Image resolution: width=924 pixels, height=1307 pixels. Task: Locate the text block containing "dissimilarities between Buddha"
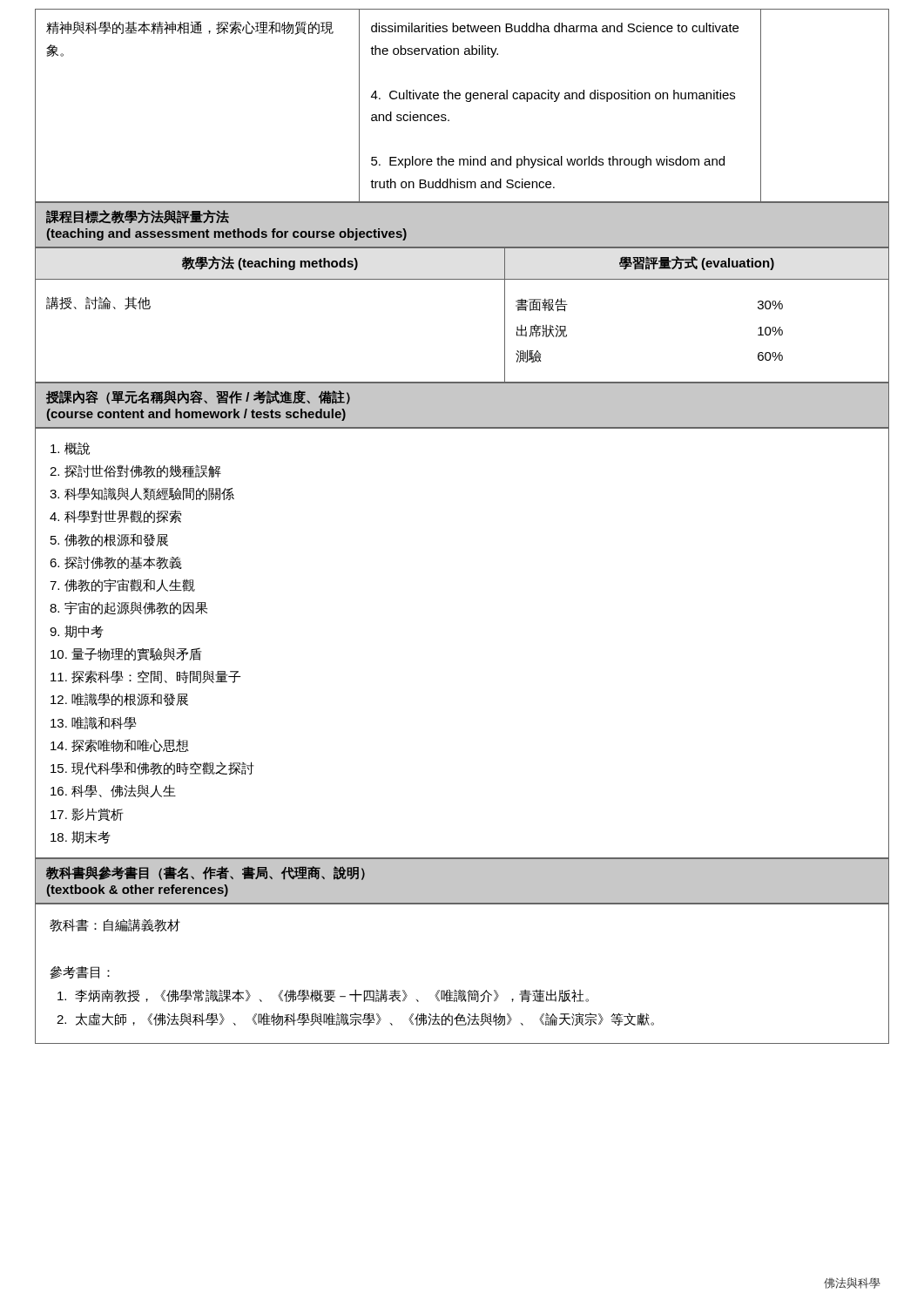(x=555, y=105)
